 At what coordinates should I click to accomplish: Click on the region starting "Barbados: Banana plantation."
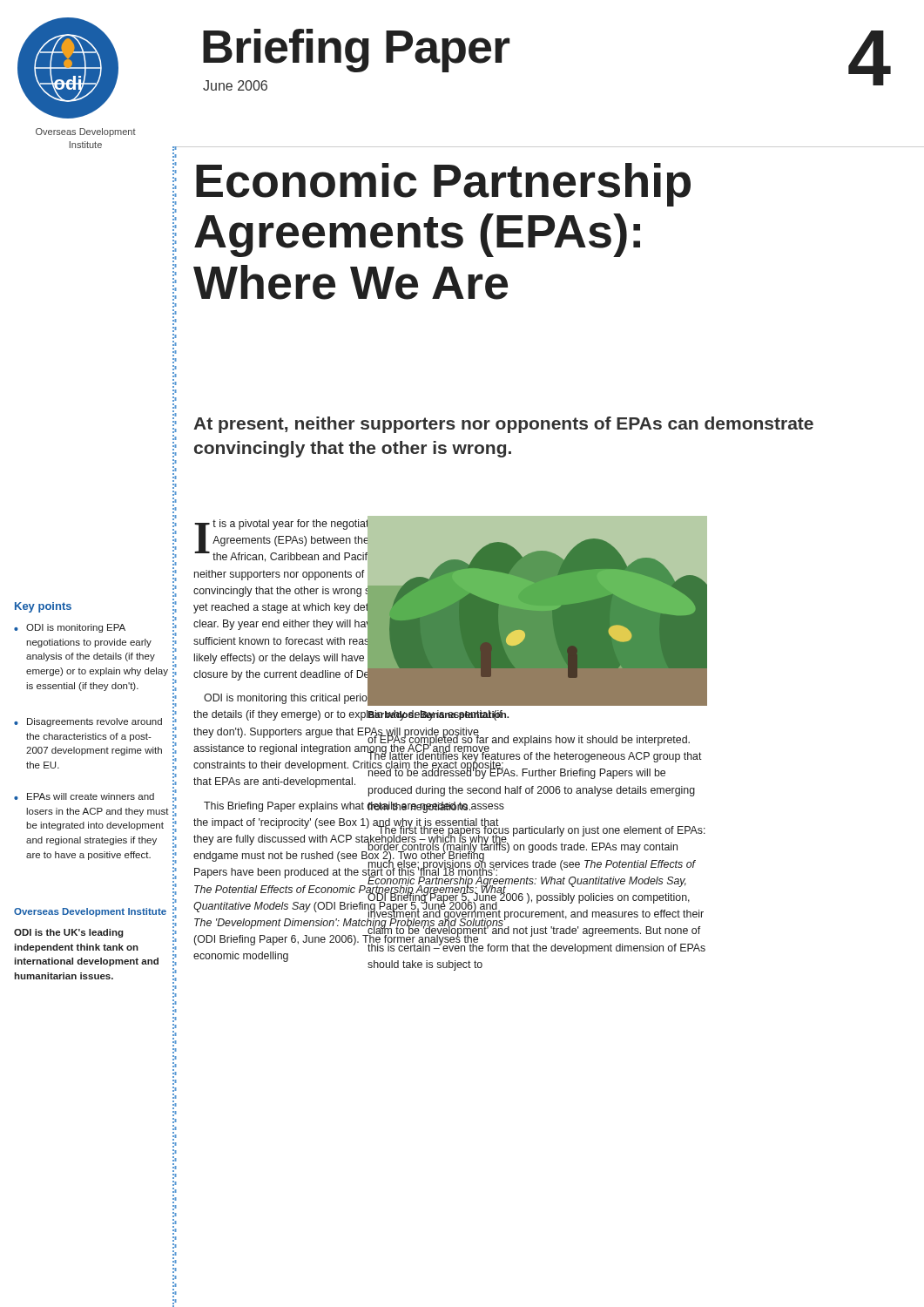click(537, 715)
